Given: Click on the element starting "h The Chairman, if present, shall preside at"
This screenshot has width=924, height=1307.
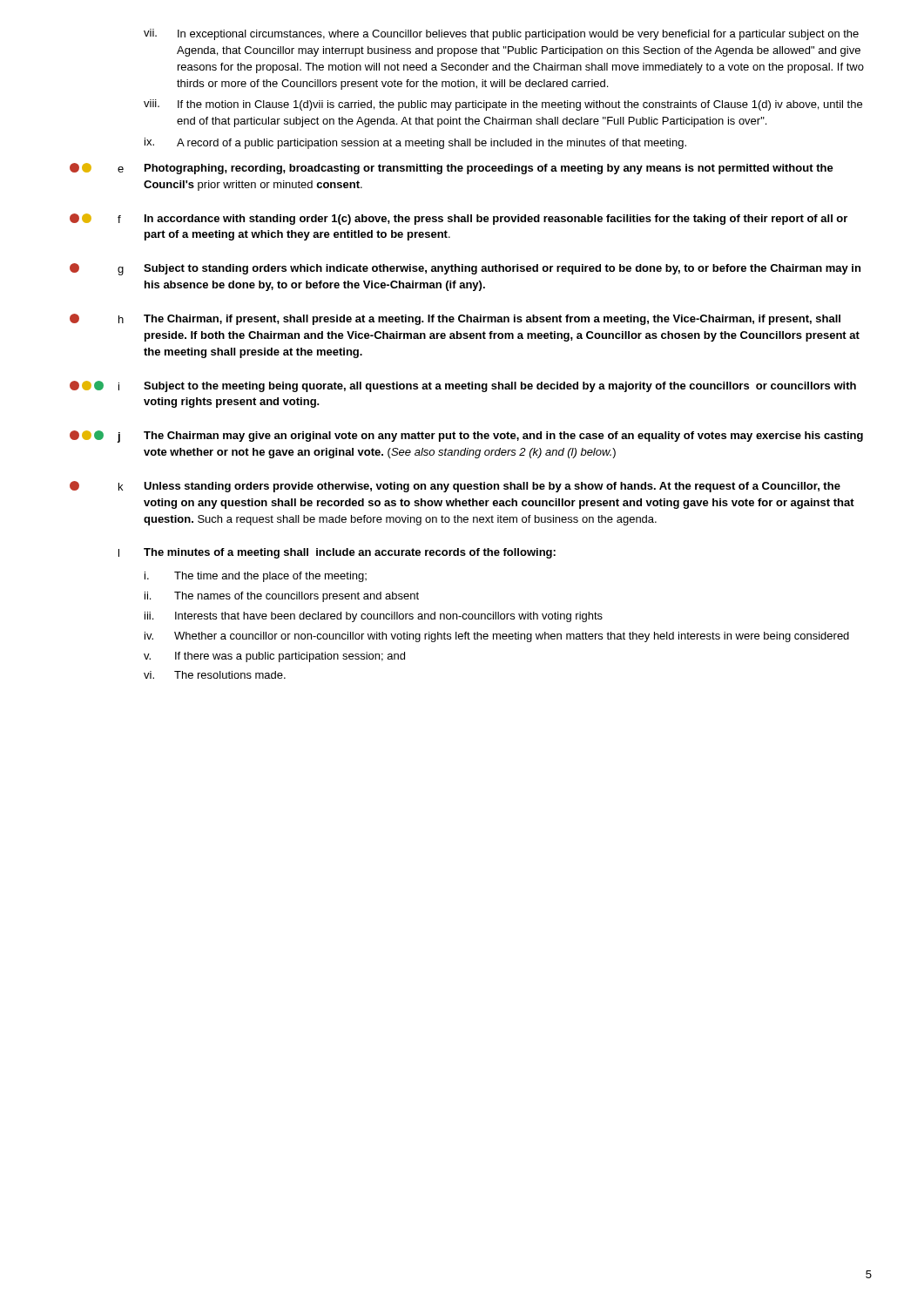Looking at the screenshot, I should (471, 336).
